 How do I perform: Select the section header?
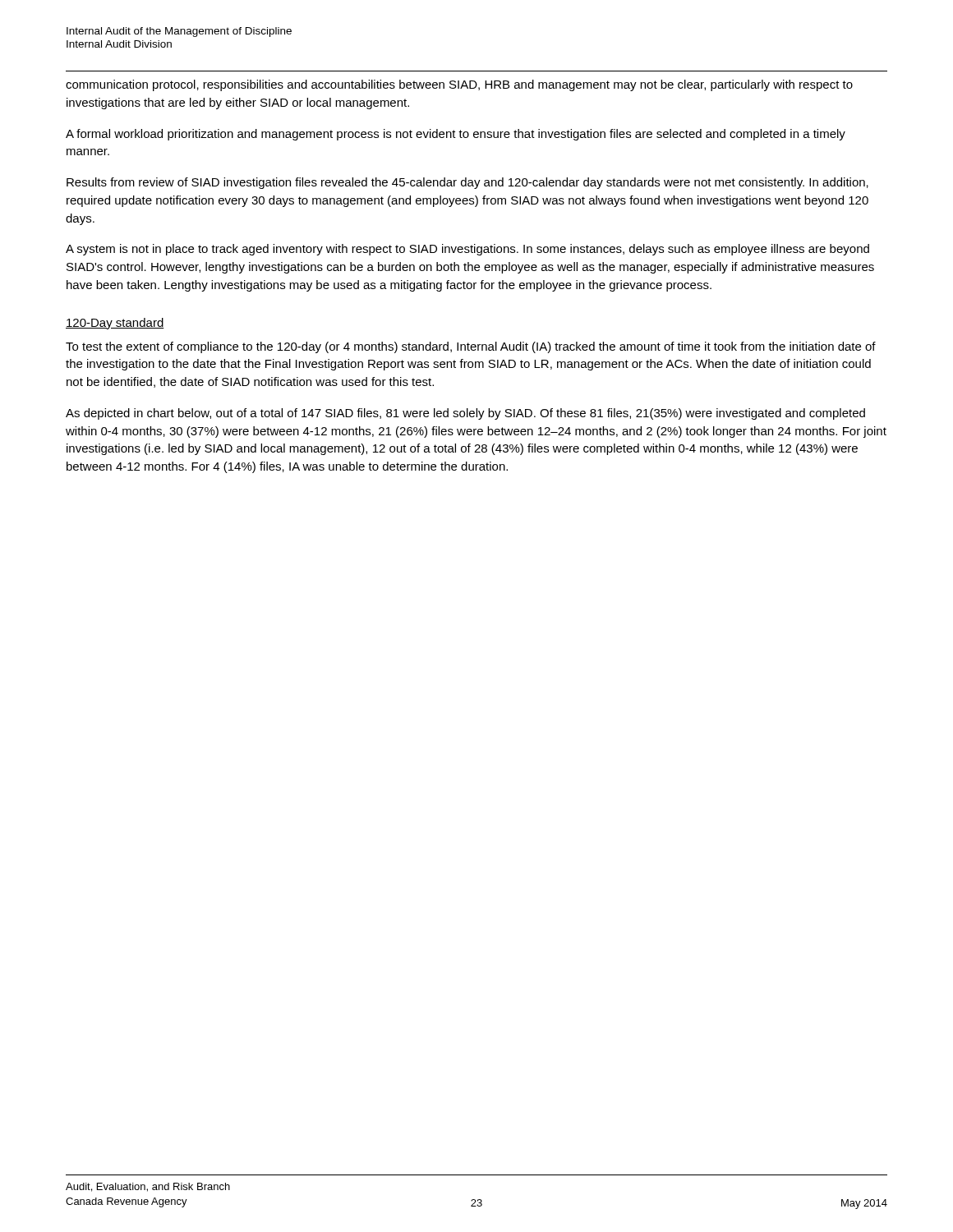point(115,322)
